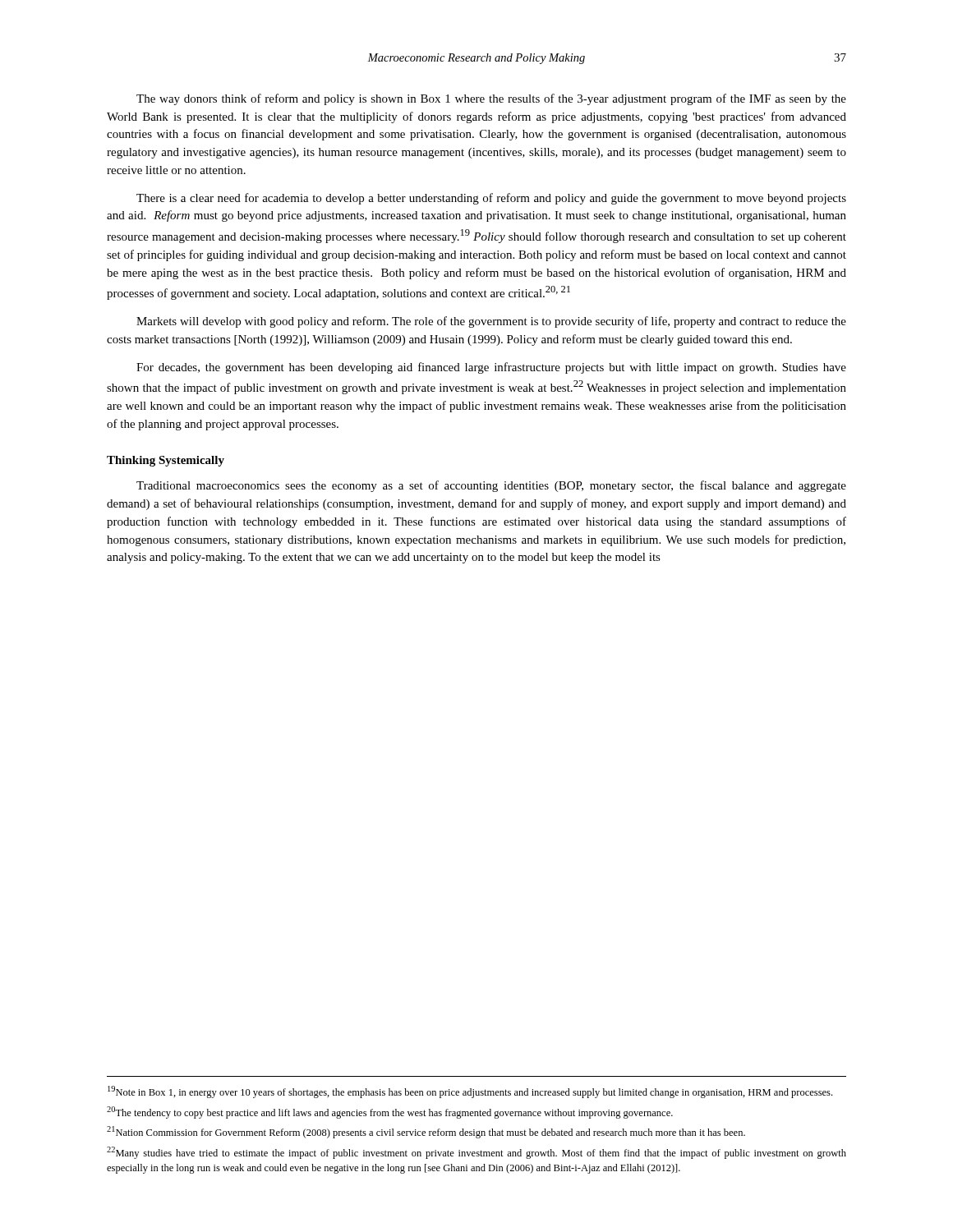Locate the text block that says "For decades, the government has been developing"
The width and height of the screenshot is (953, 1232).
(476, 395)
